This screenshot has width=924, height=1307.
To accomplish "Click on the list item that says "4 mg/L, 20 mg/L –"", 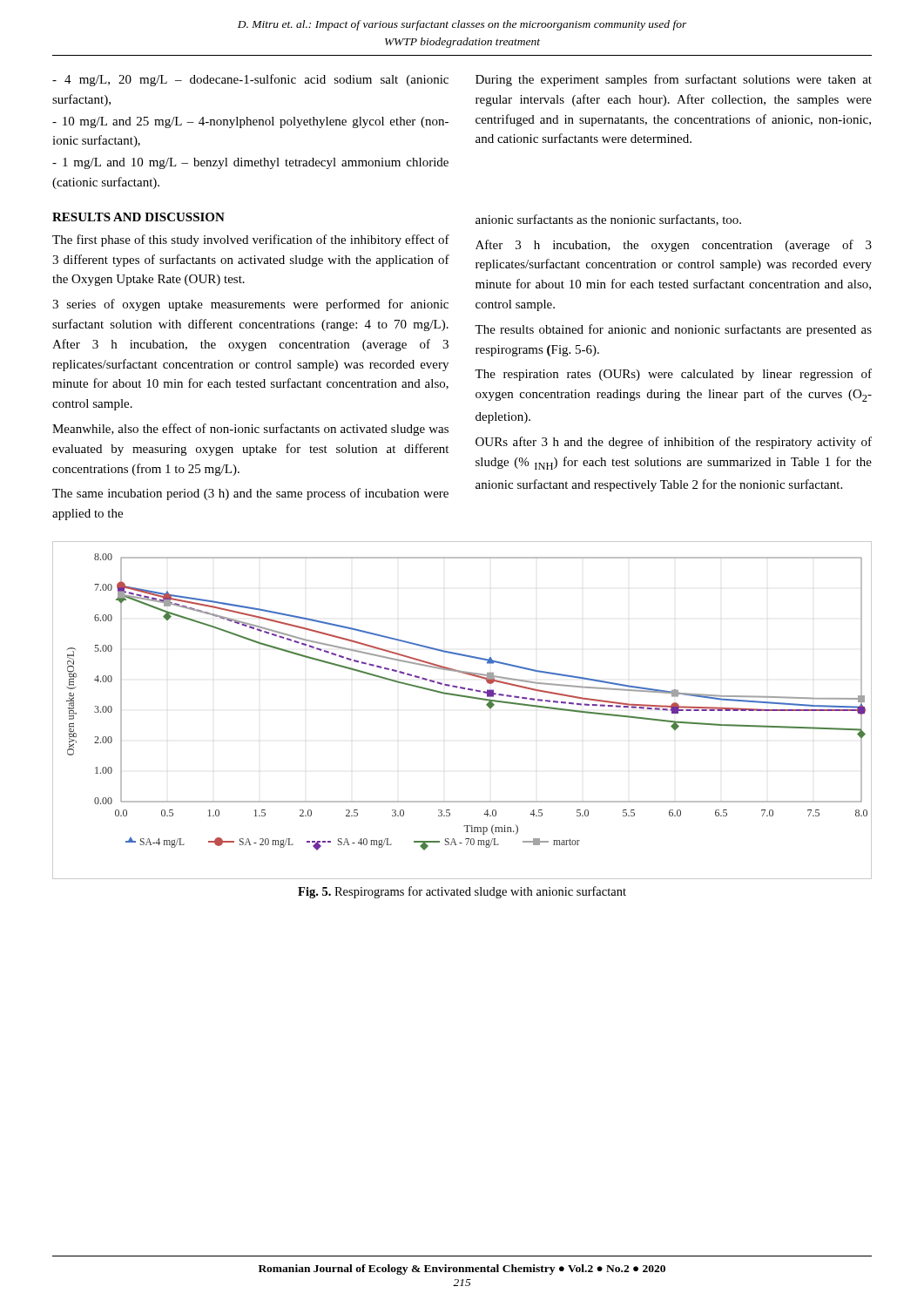I will 251,89.
